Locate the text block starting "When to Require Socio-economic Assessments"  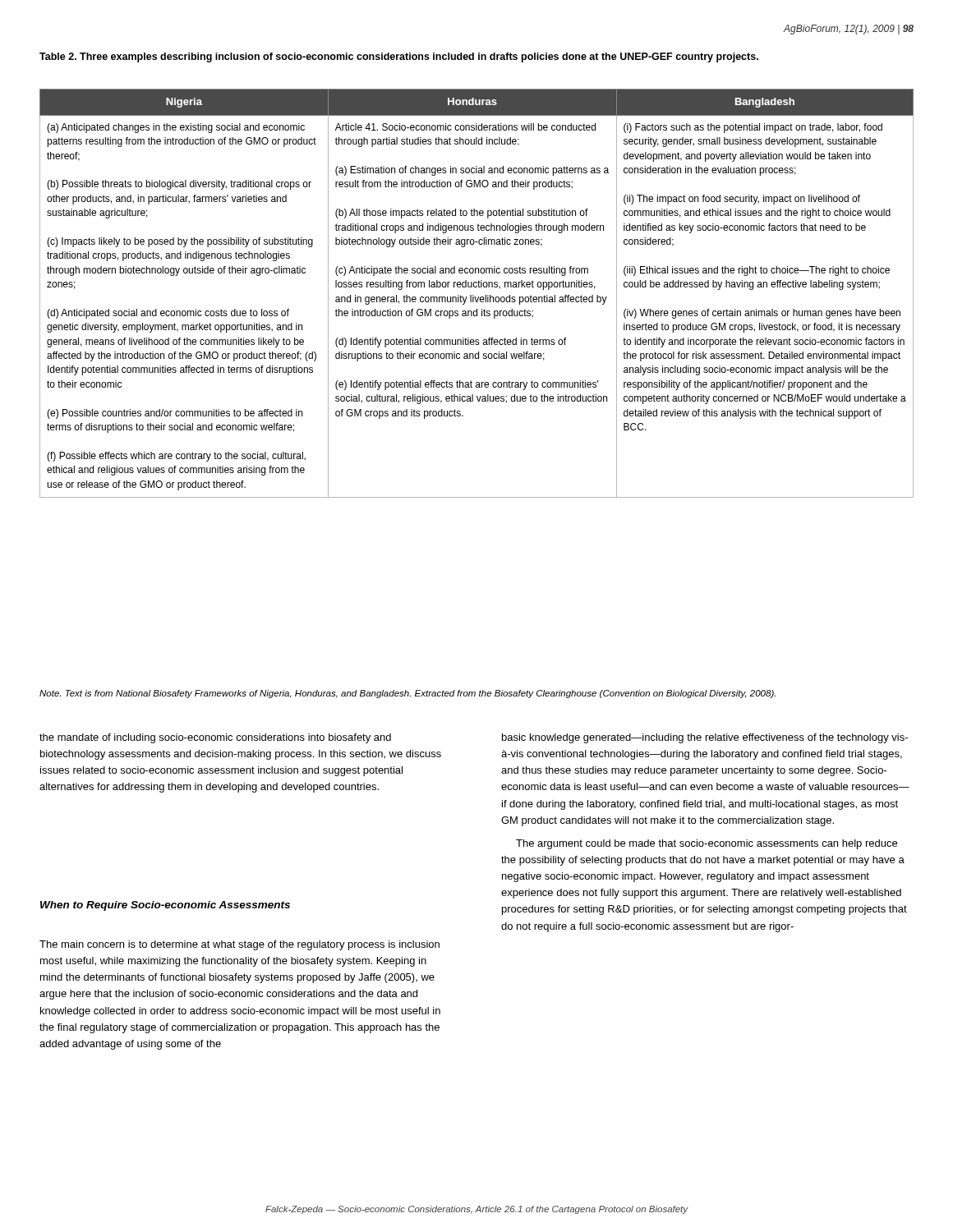click(165, 905)
